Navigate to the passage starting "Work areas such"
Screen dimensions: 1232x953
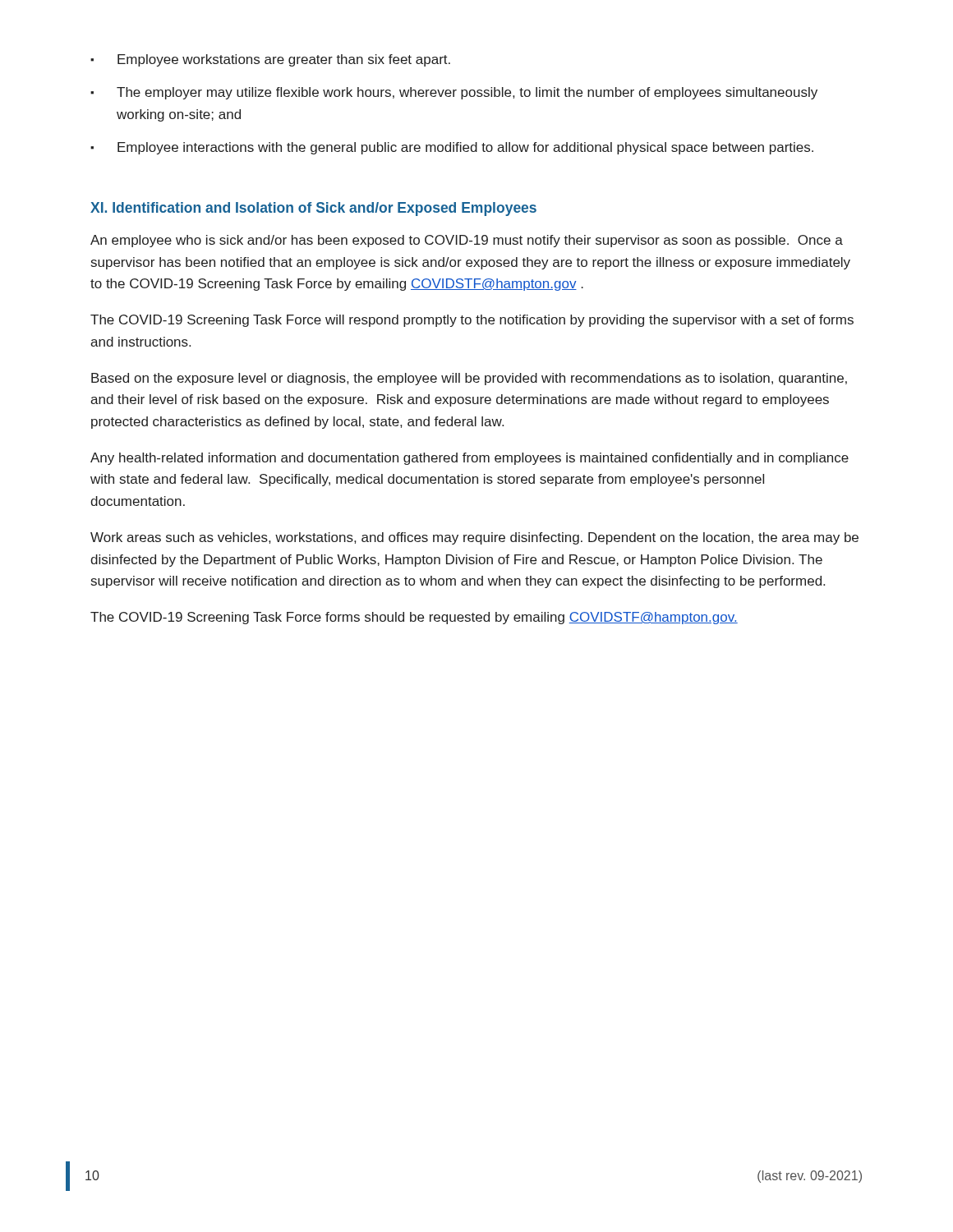click(x=475, y=559)
